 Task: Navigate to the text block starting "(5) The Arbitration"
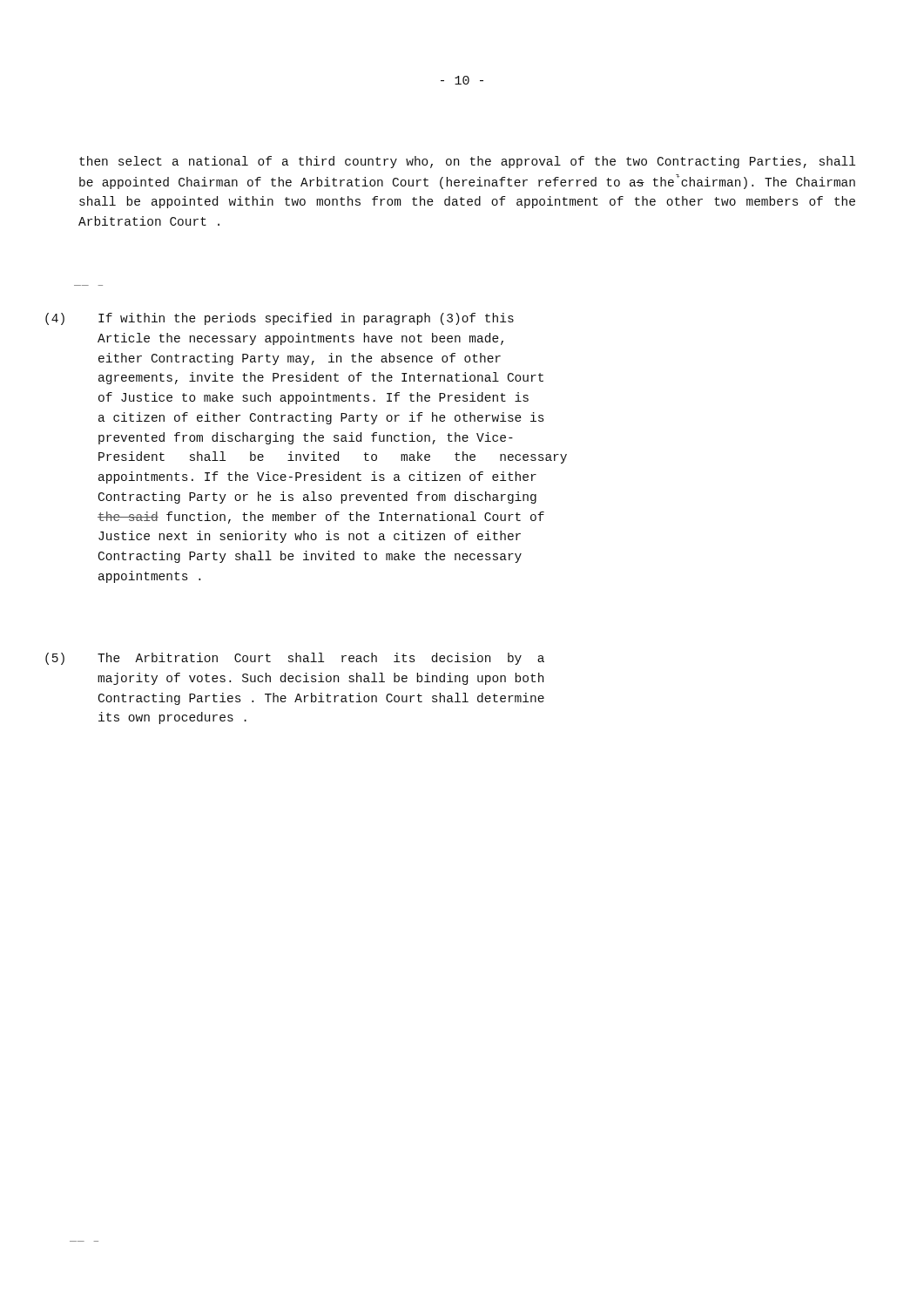450,689
